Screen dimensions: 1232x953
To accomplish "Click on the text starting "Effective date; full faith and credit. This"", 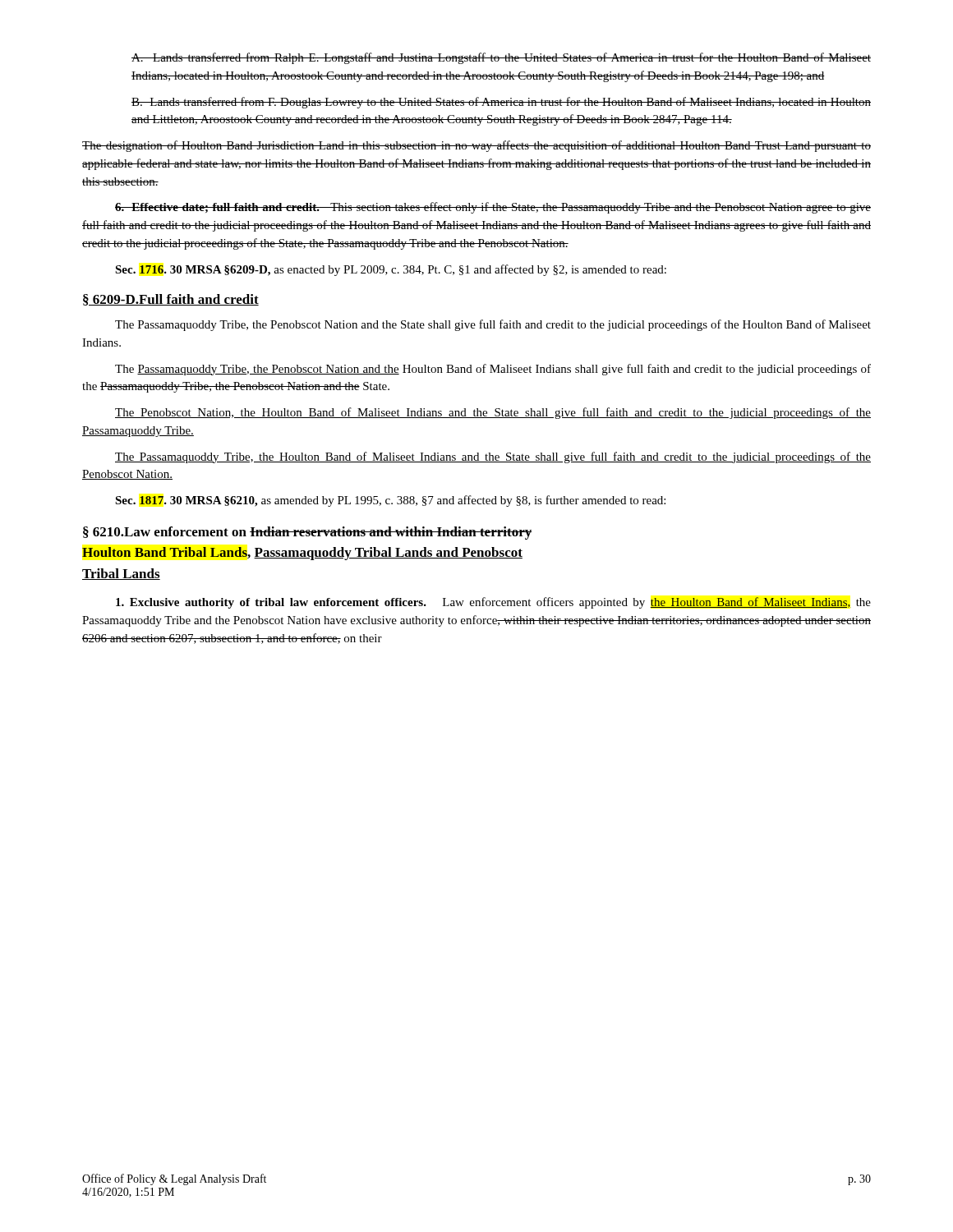I will click(476, 226).
